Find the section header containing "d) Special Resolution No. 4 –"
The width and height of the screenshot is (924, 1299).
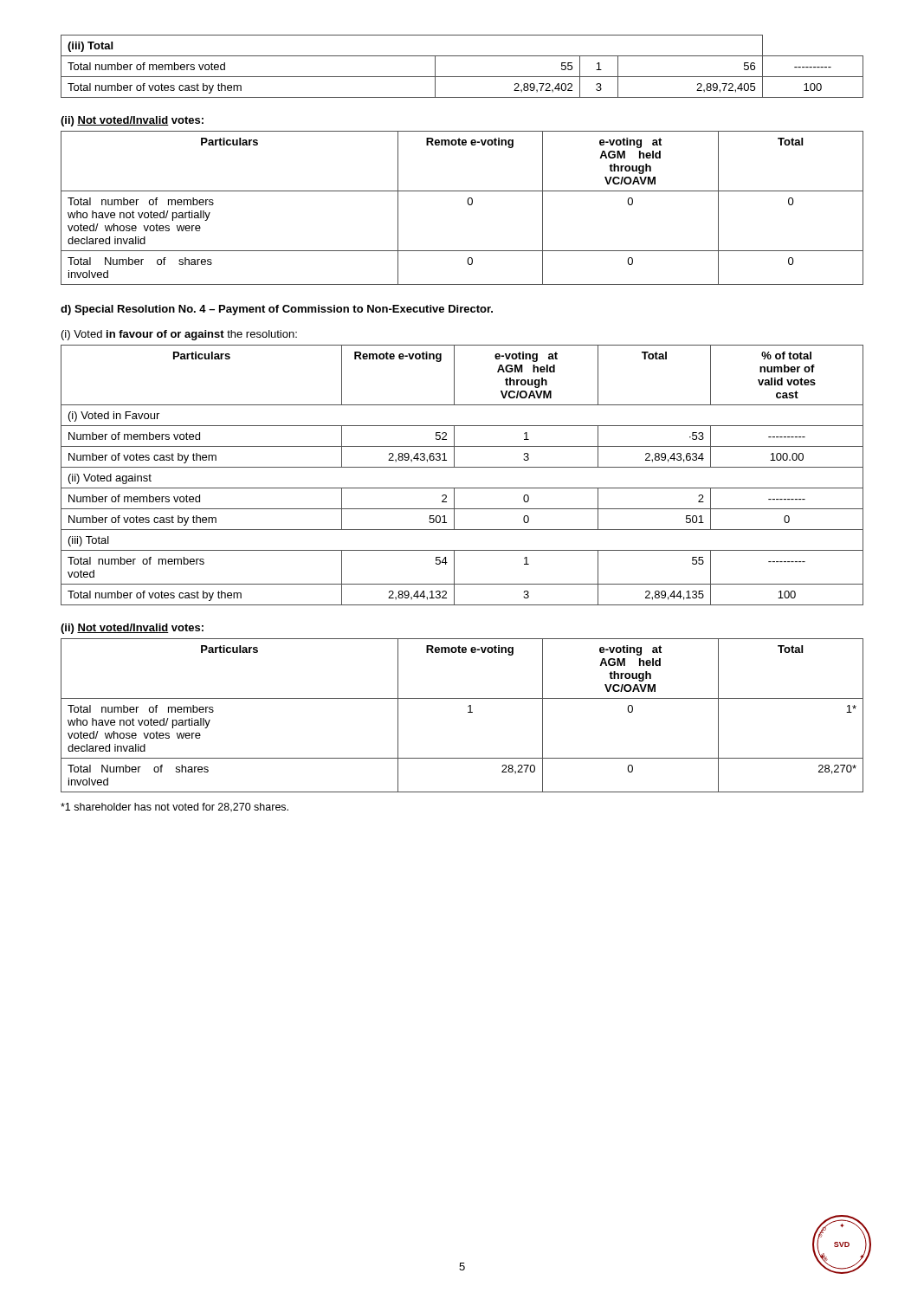coord(277,309)
